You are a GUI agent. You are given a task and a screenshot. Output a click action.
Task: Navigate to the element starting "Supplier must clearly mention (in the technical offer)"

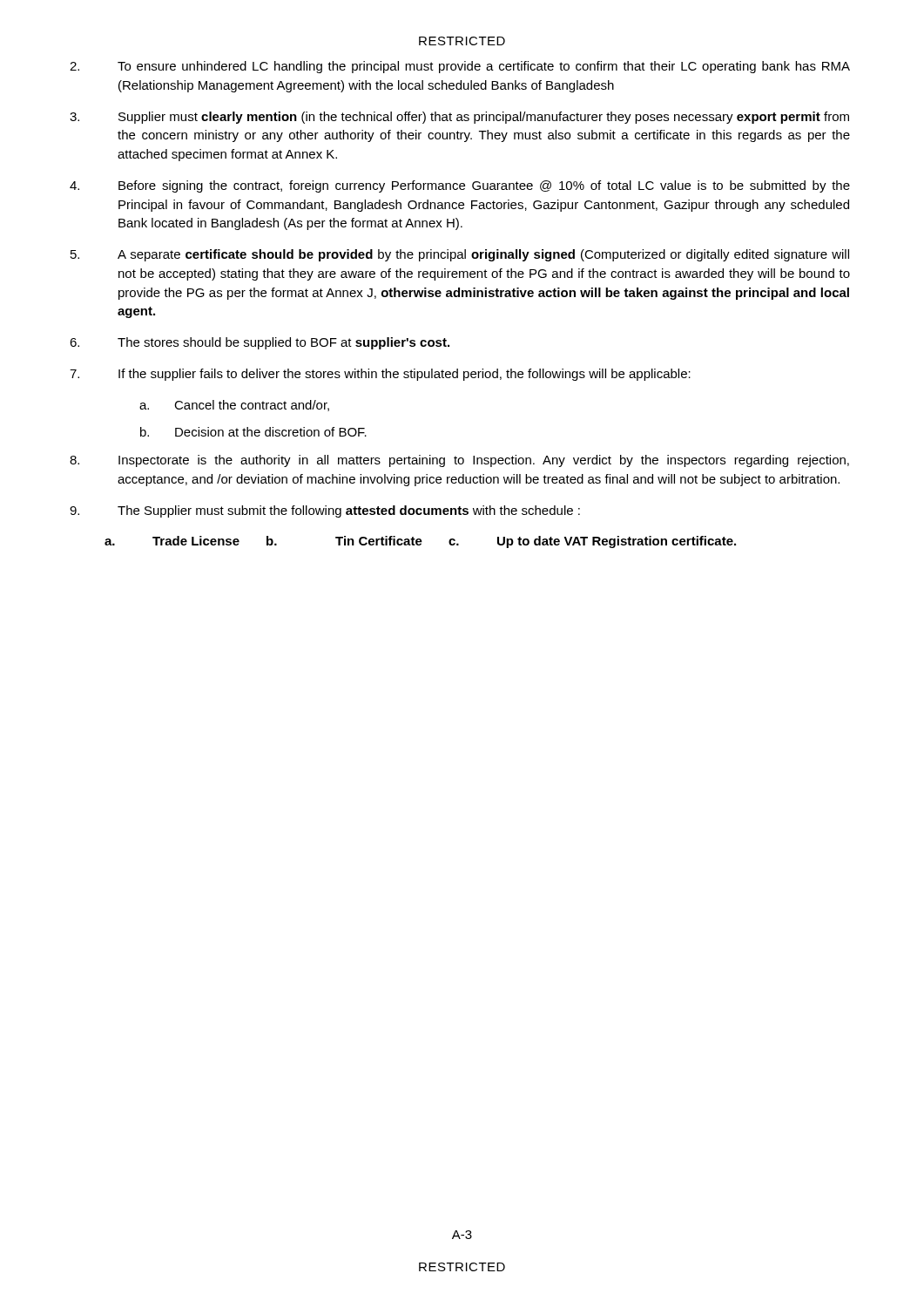[460, 135]
